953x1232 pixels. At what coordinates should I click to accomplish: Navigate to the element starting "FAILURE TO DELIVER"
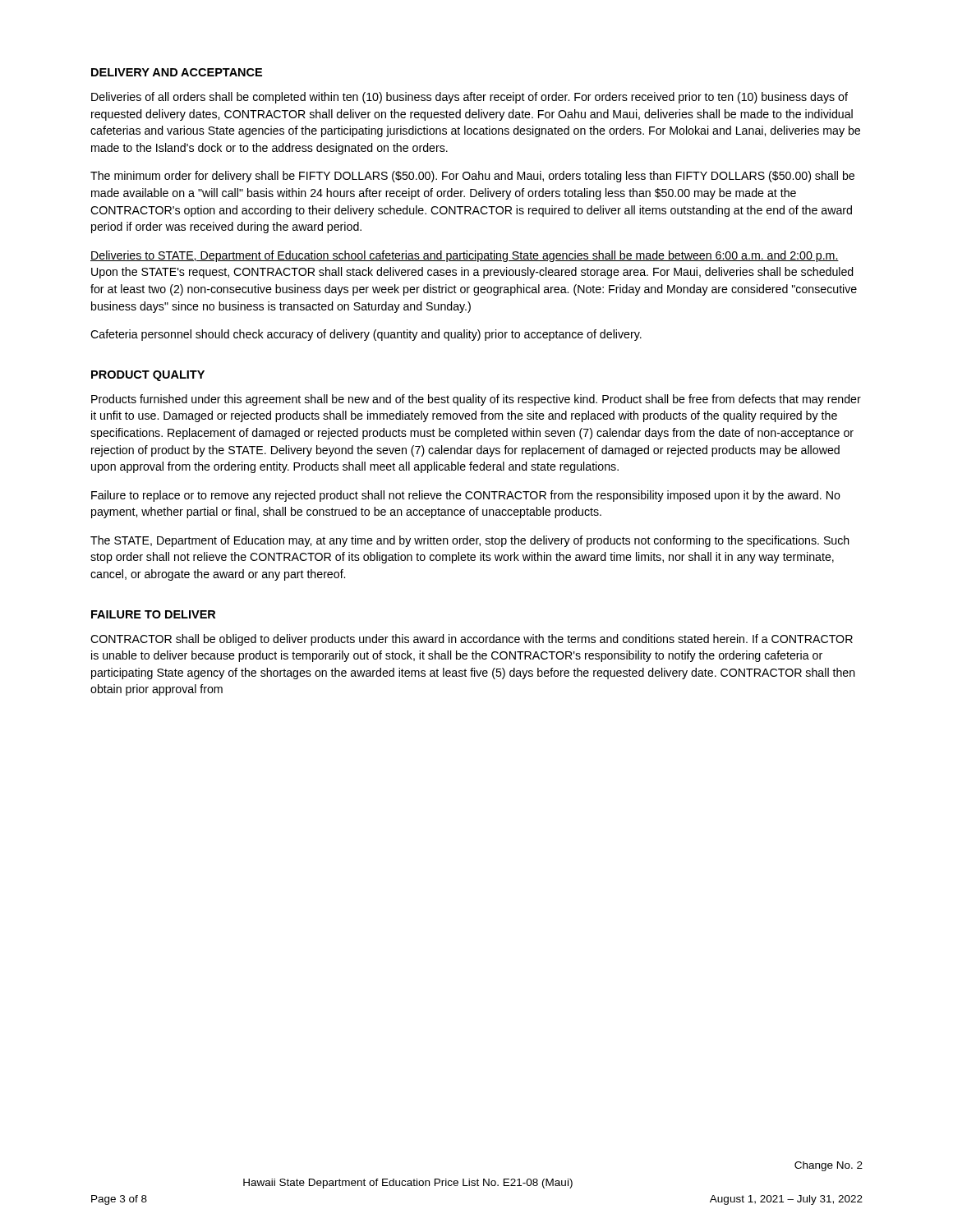click(153, 614)
